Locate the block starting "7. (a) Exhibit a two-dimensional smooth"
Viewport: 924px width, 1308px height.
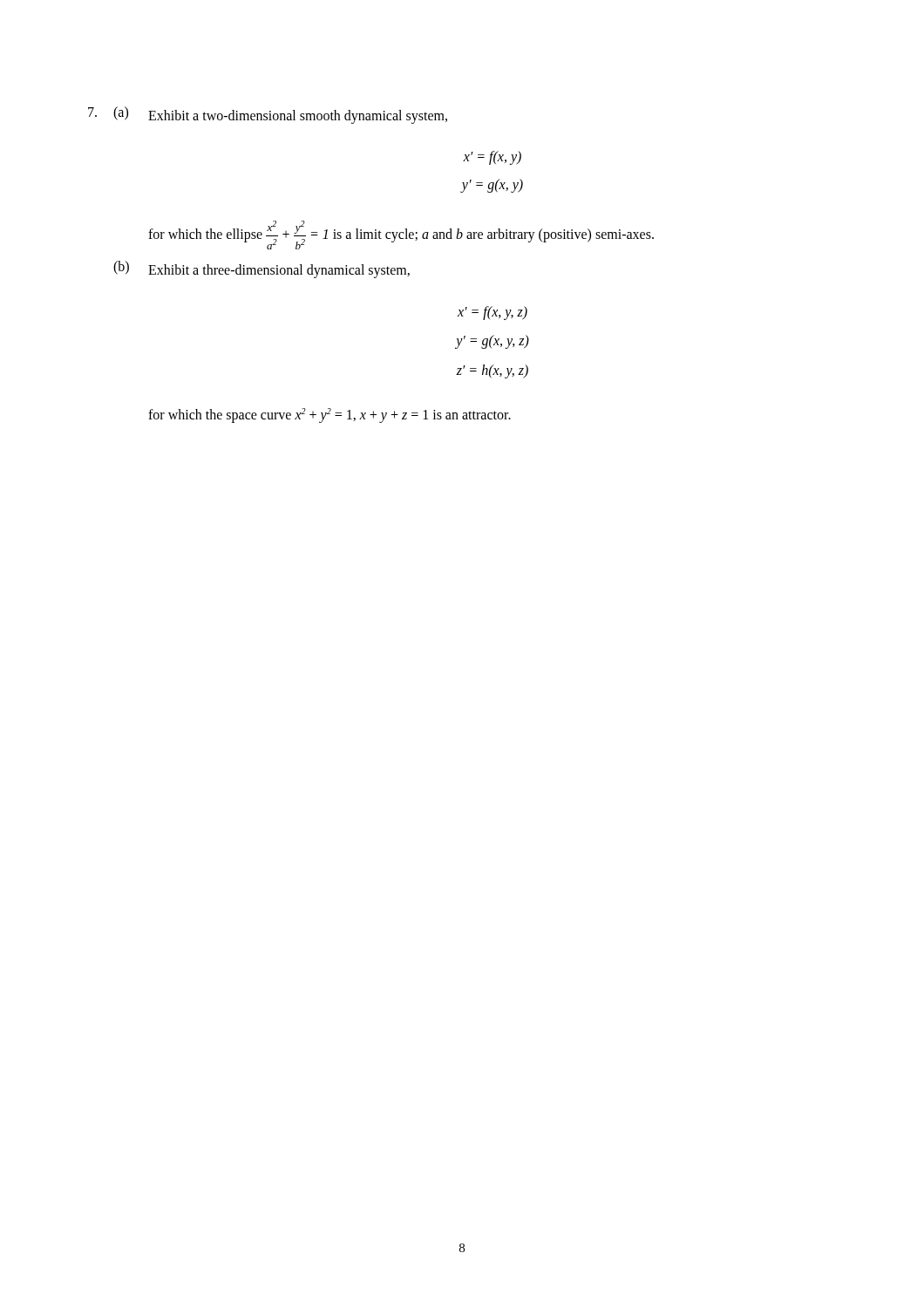(268, 115)
